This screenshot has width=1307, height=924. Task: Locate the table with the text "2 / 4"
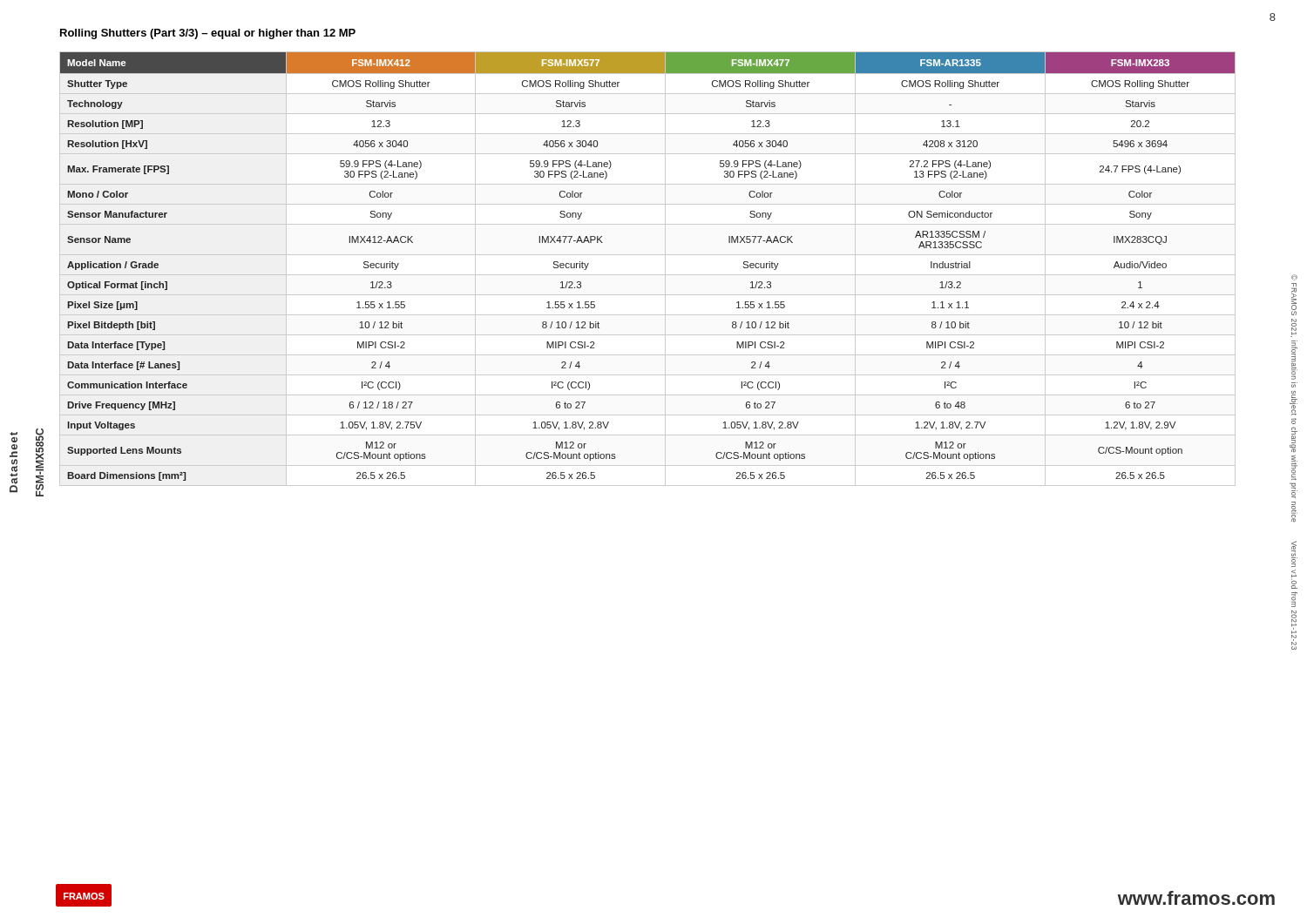click(x=647, y=269)
